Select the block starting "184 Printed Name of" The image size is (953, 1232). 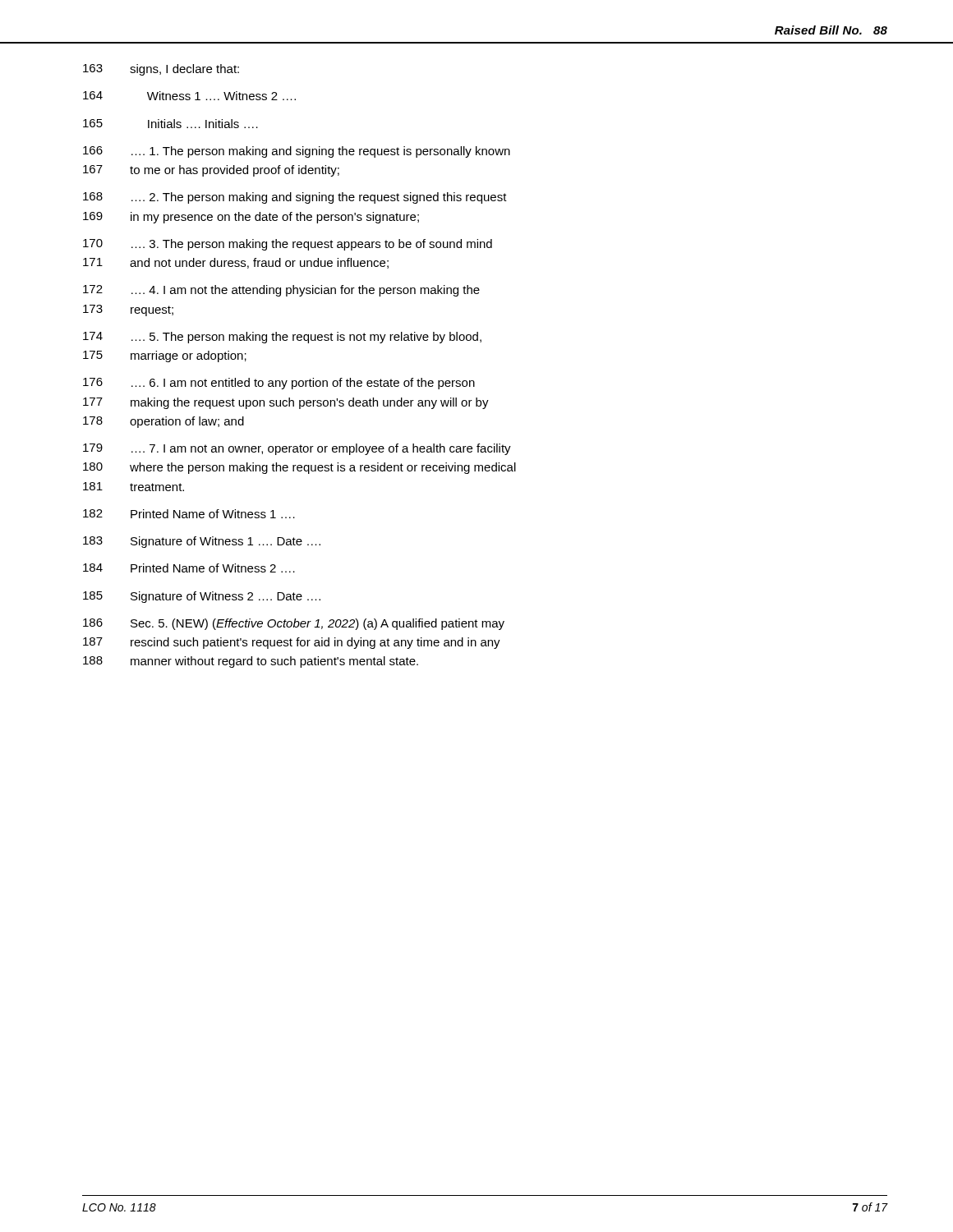[x=189, y=568]
